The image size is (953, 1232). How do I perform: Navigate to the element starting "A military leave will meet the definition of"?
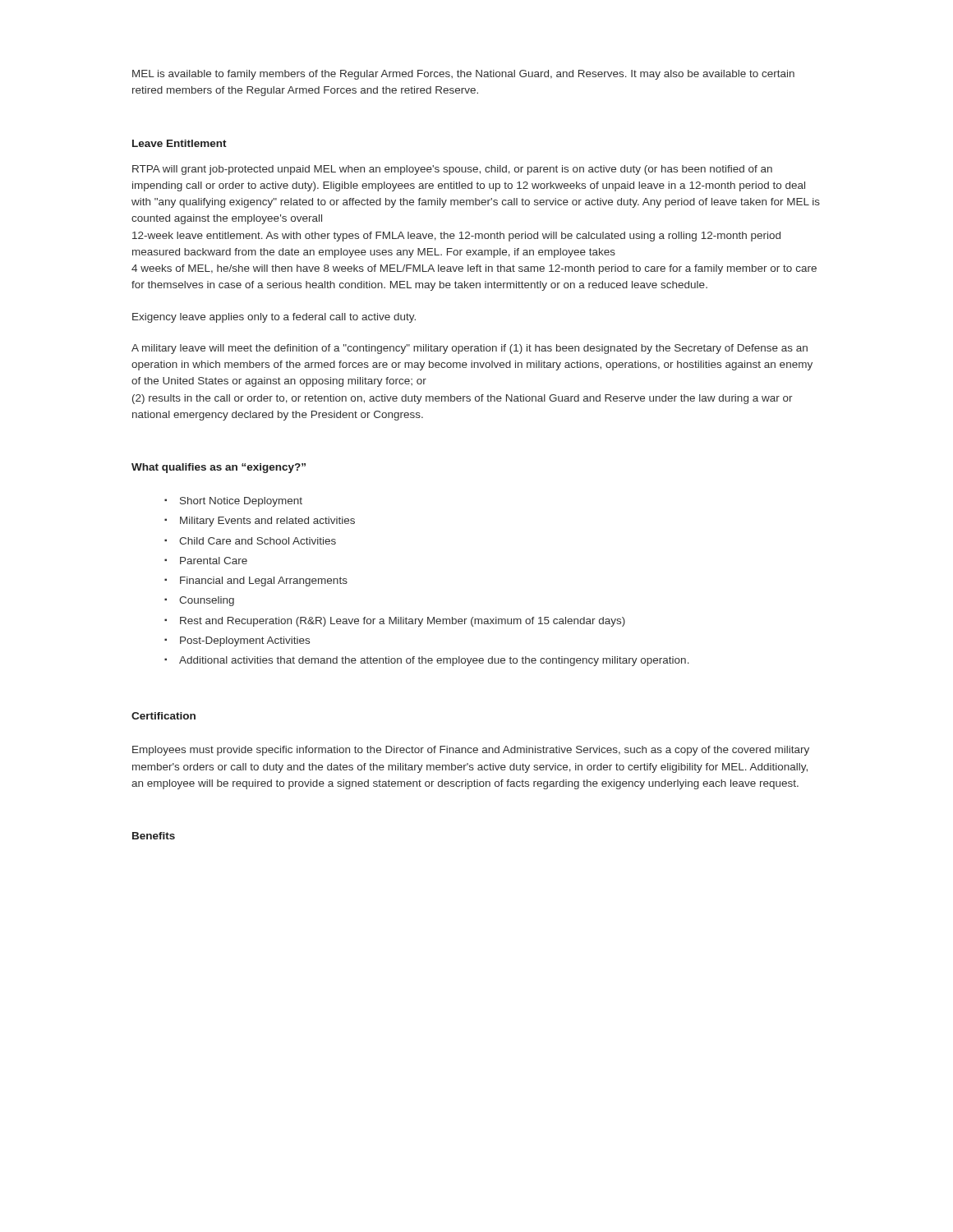pyautogui.click(x=472, y=364)
